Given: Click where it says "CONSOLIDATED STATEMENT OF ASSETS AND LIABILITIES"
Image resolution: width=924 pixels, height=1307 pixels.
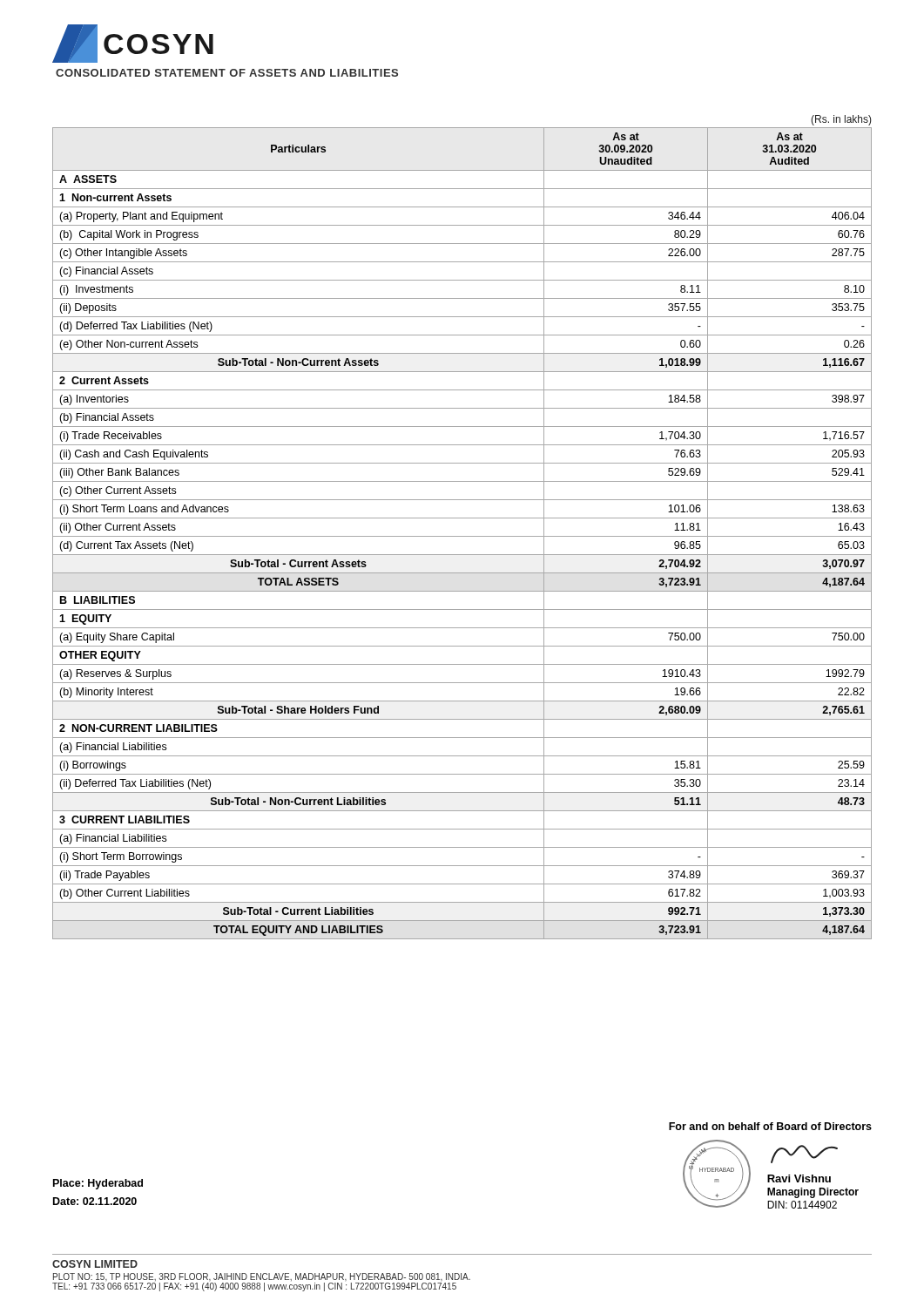Looking at the screenshot, I should (x=227, y=73).
